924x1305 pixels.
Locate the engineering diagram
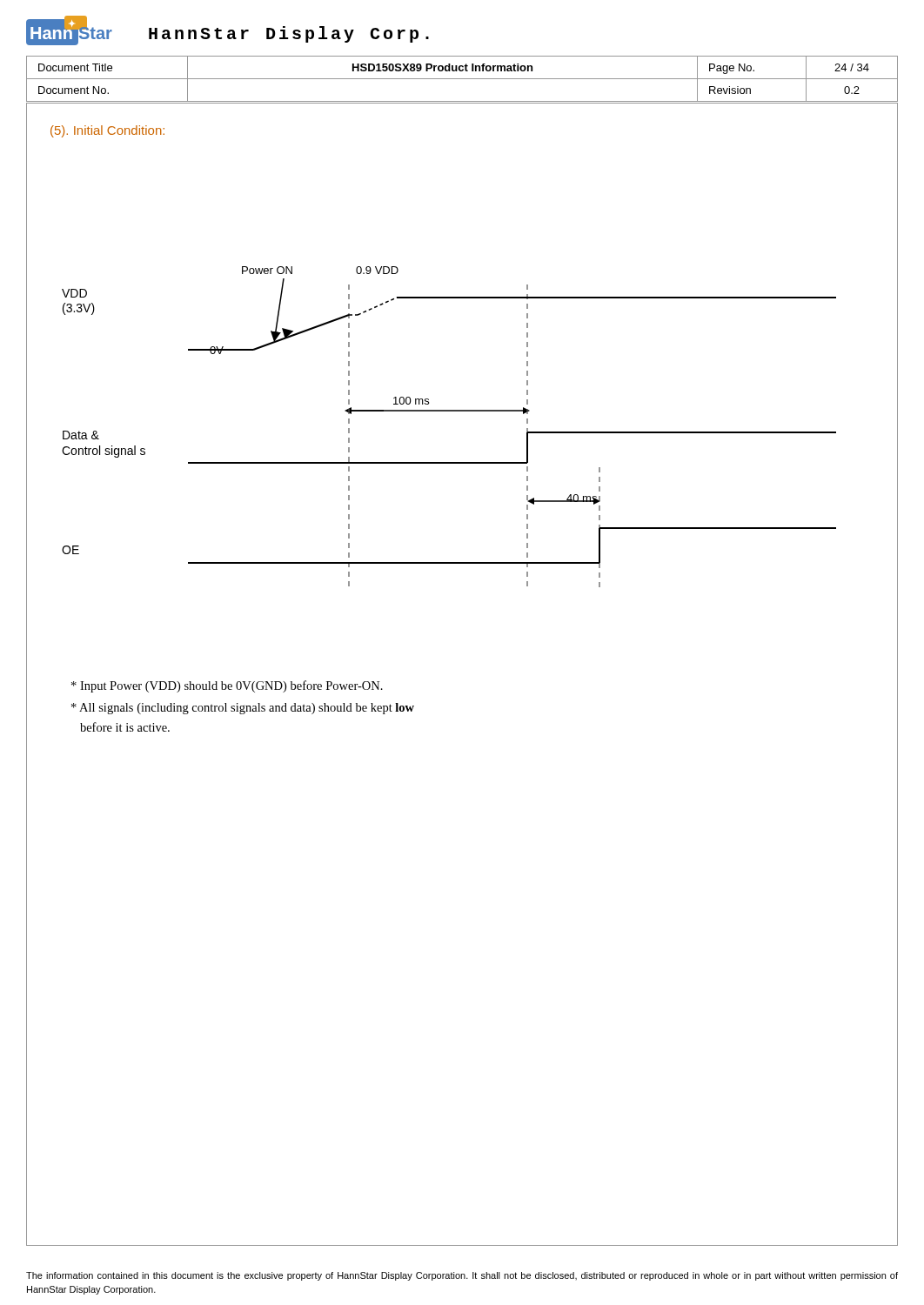(466, 411)
